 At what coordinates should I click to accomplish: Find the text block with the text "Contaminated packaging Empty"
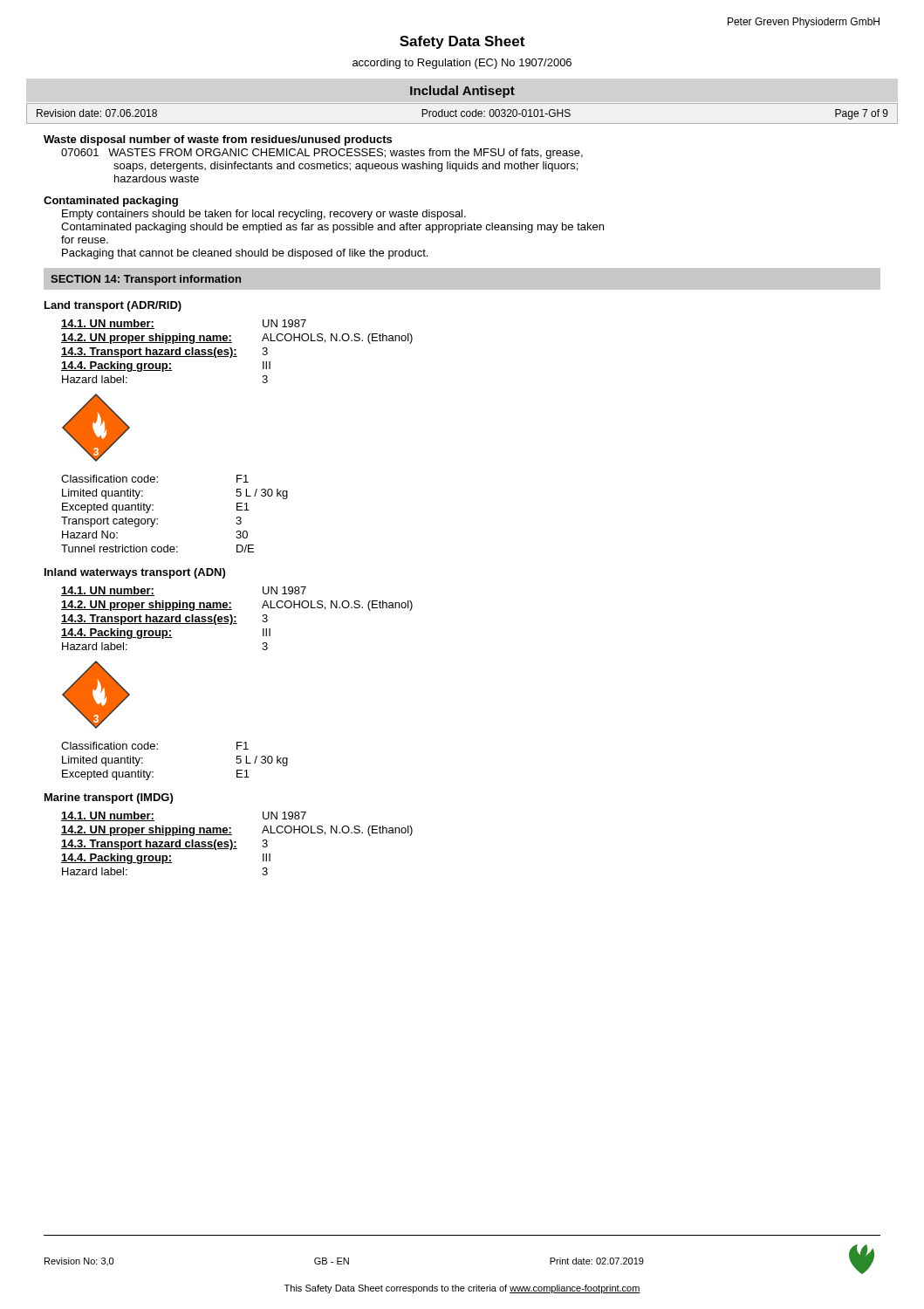[x=324, y=226]
